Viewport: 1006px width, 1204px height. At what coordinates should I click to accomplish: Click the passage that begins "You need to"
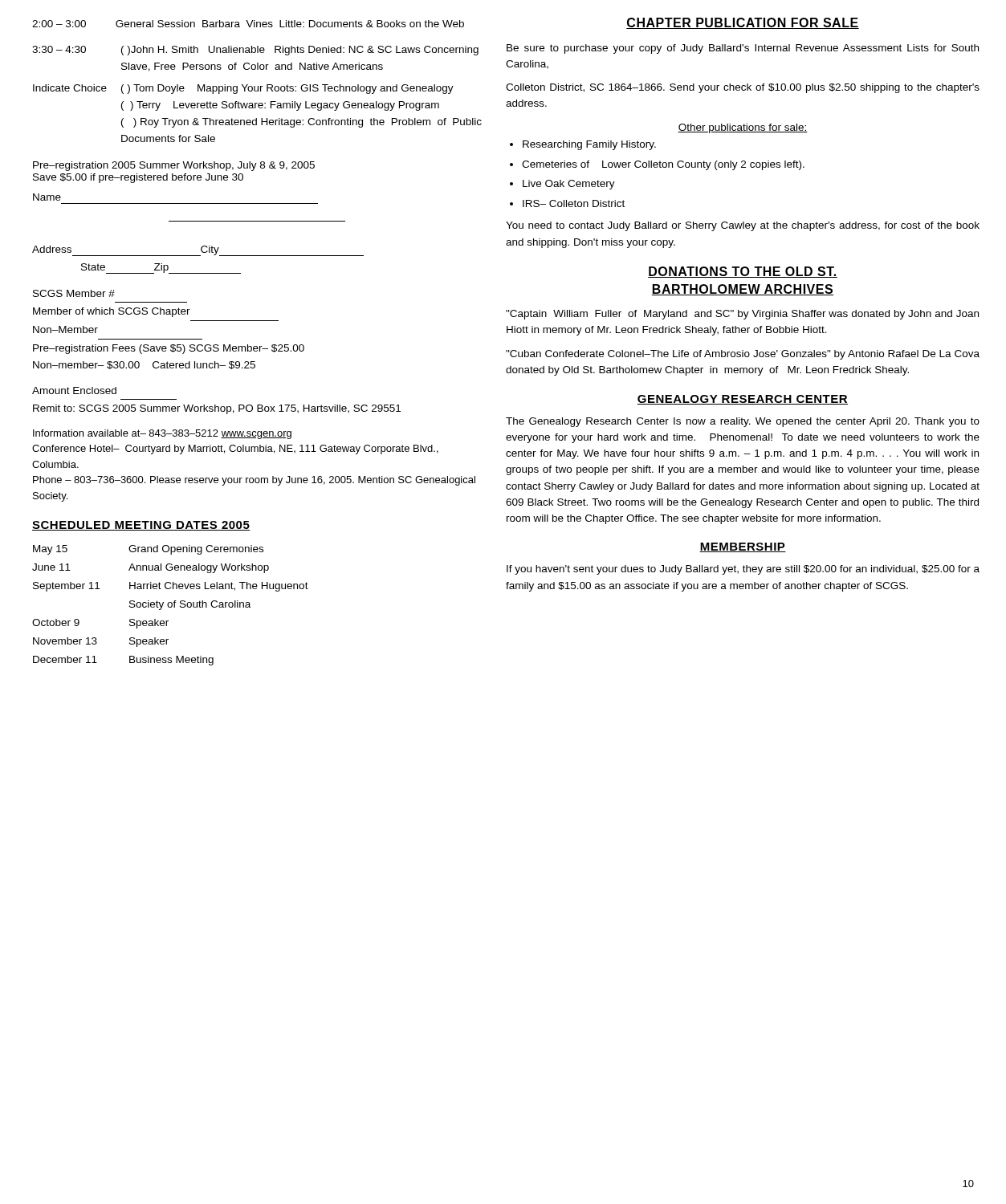point(743,234)
